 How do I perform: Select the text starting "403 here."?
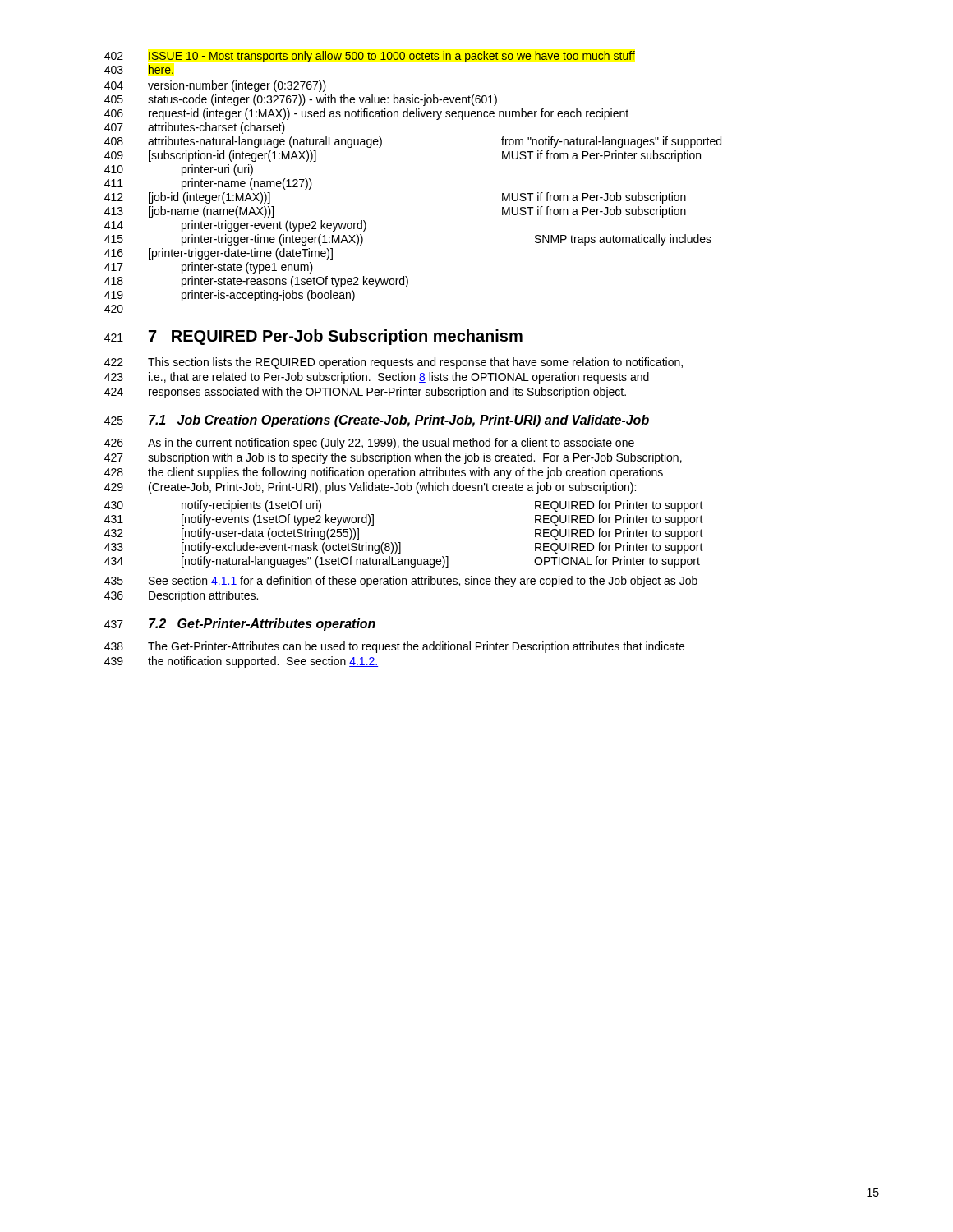476,70
